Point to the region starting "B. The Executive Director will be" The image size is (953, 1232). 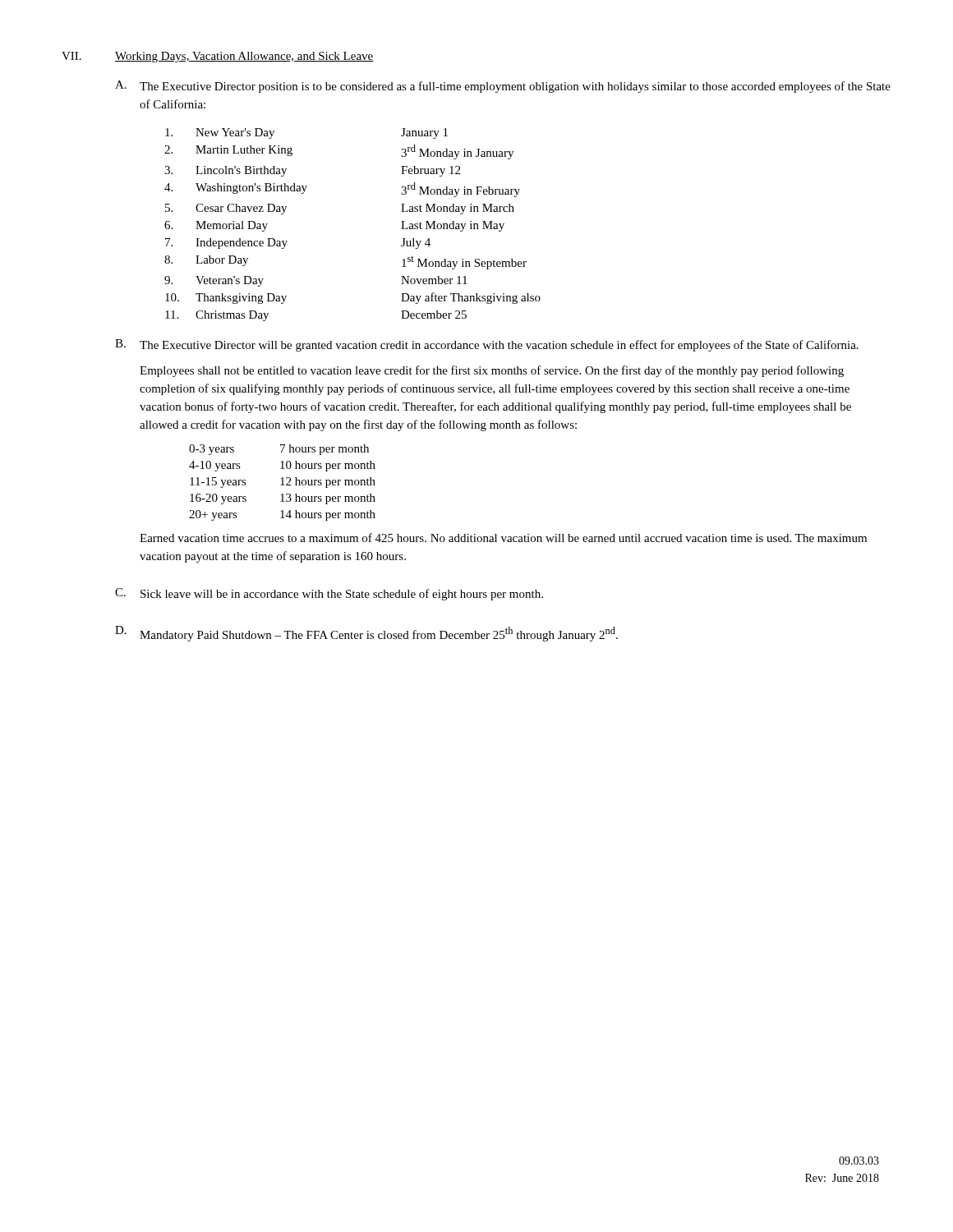pos(487,345)
